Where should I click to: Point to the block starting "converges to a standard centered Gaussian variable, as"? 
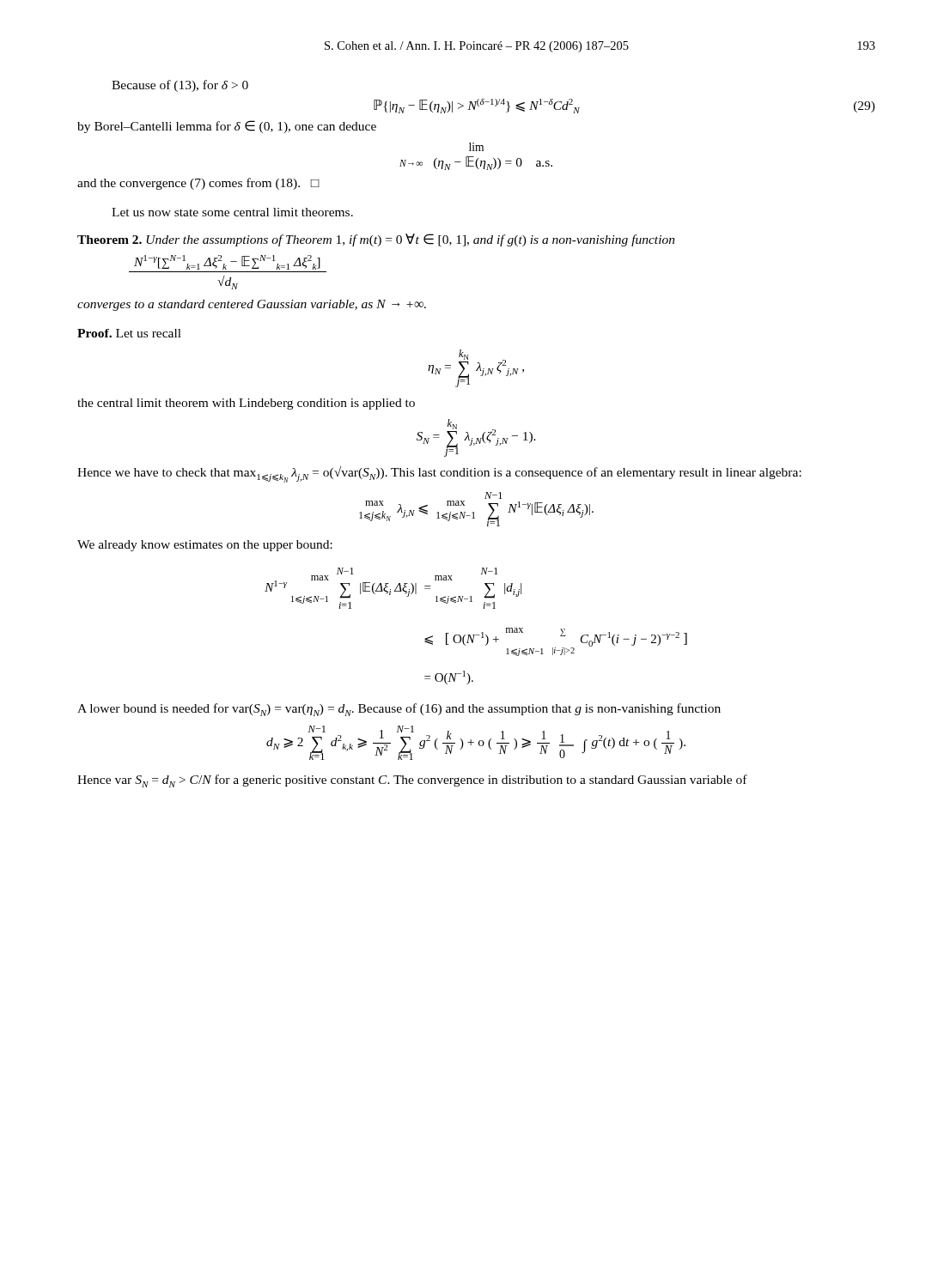click(x=252, y=304)
